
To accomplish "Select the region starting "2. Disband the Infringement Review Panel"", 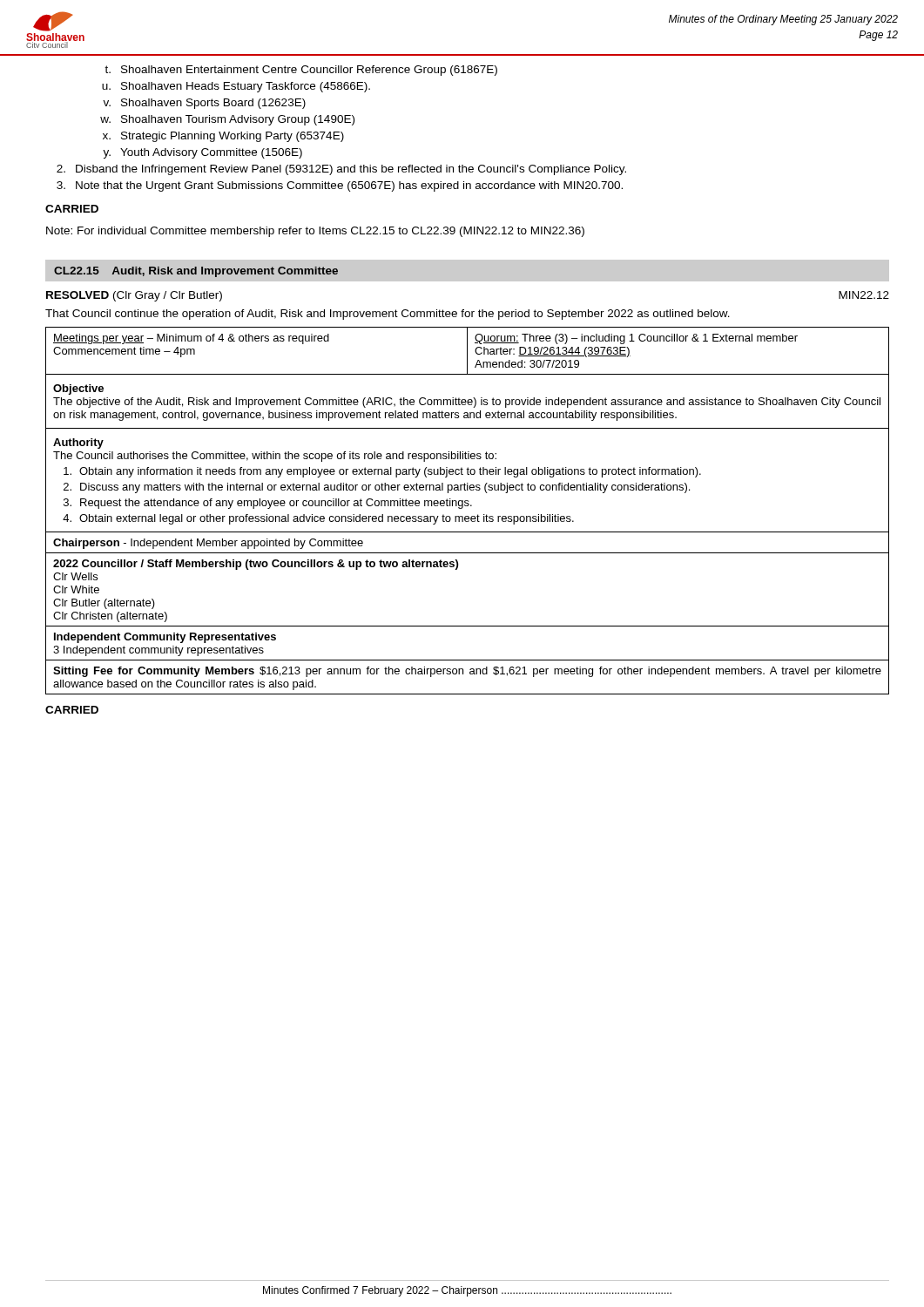I will pyautogui.click(x=467, y=169).
